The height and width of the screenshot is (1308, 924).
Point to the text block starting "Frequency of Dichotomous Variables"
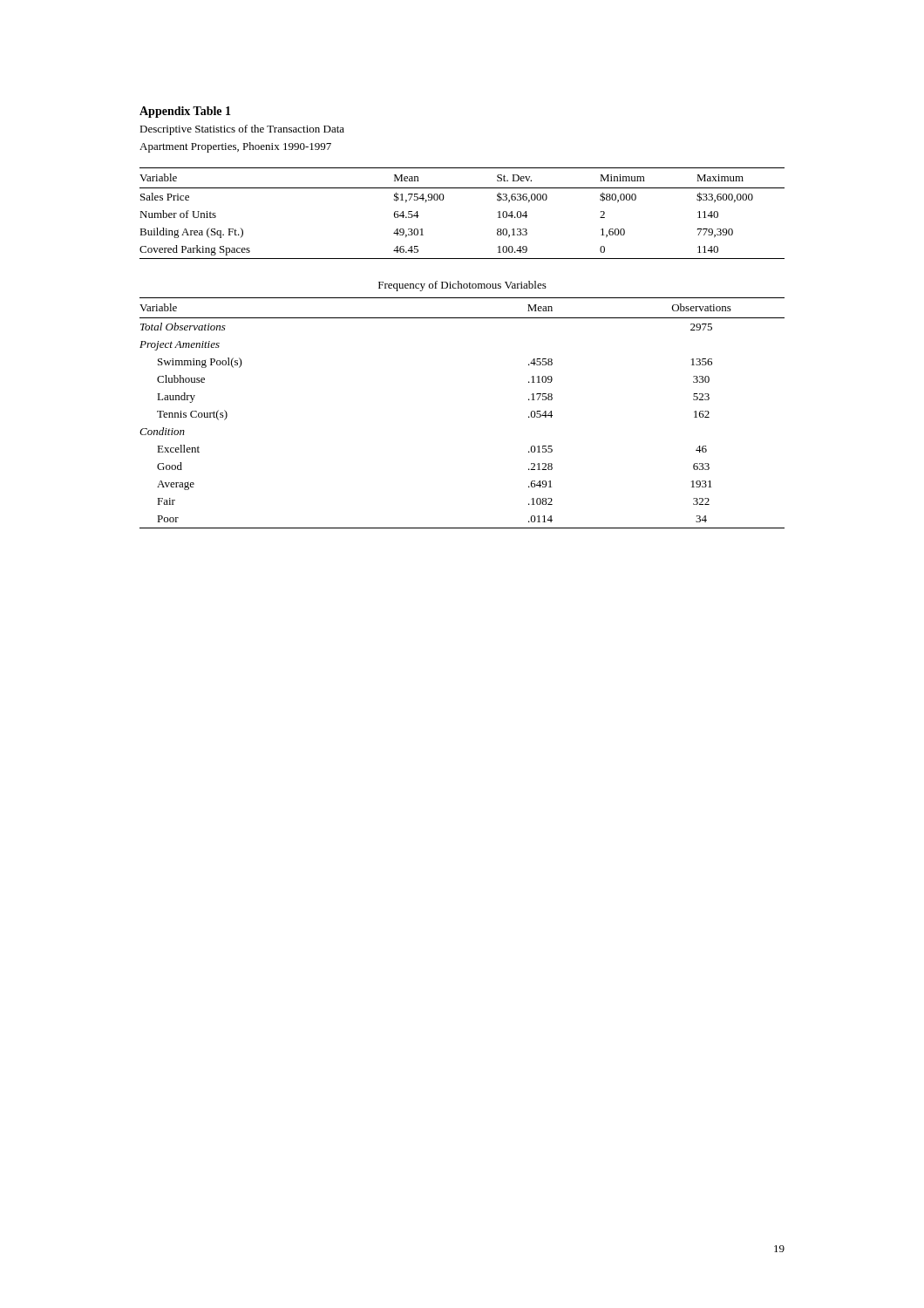pos(462,285)
